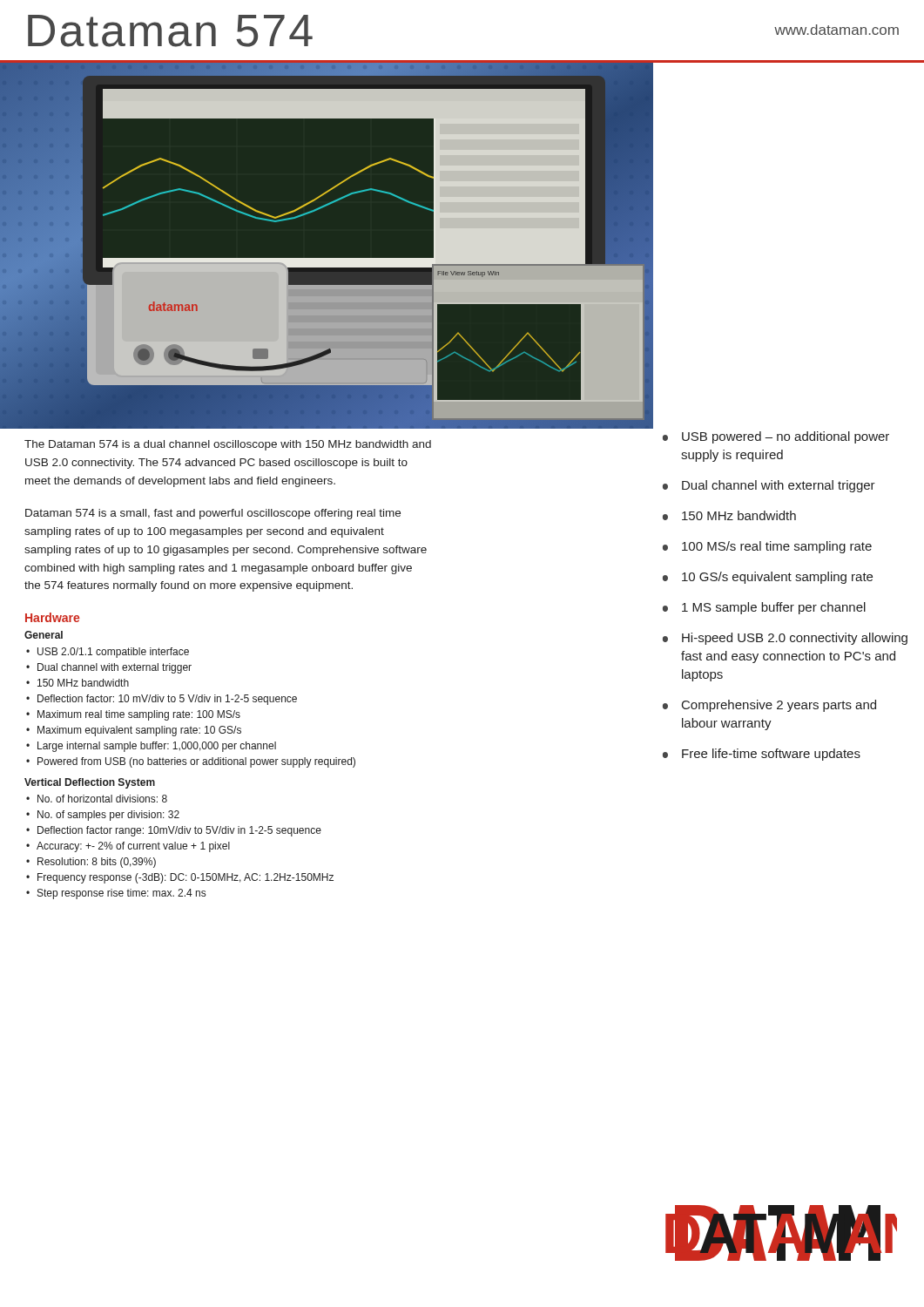Image resolution: width=924 pixels, height=1307 pixels.
Task: Find the element starting "•Step response rise time: max. 2.4 ns"
Action: (116, 893)
